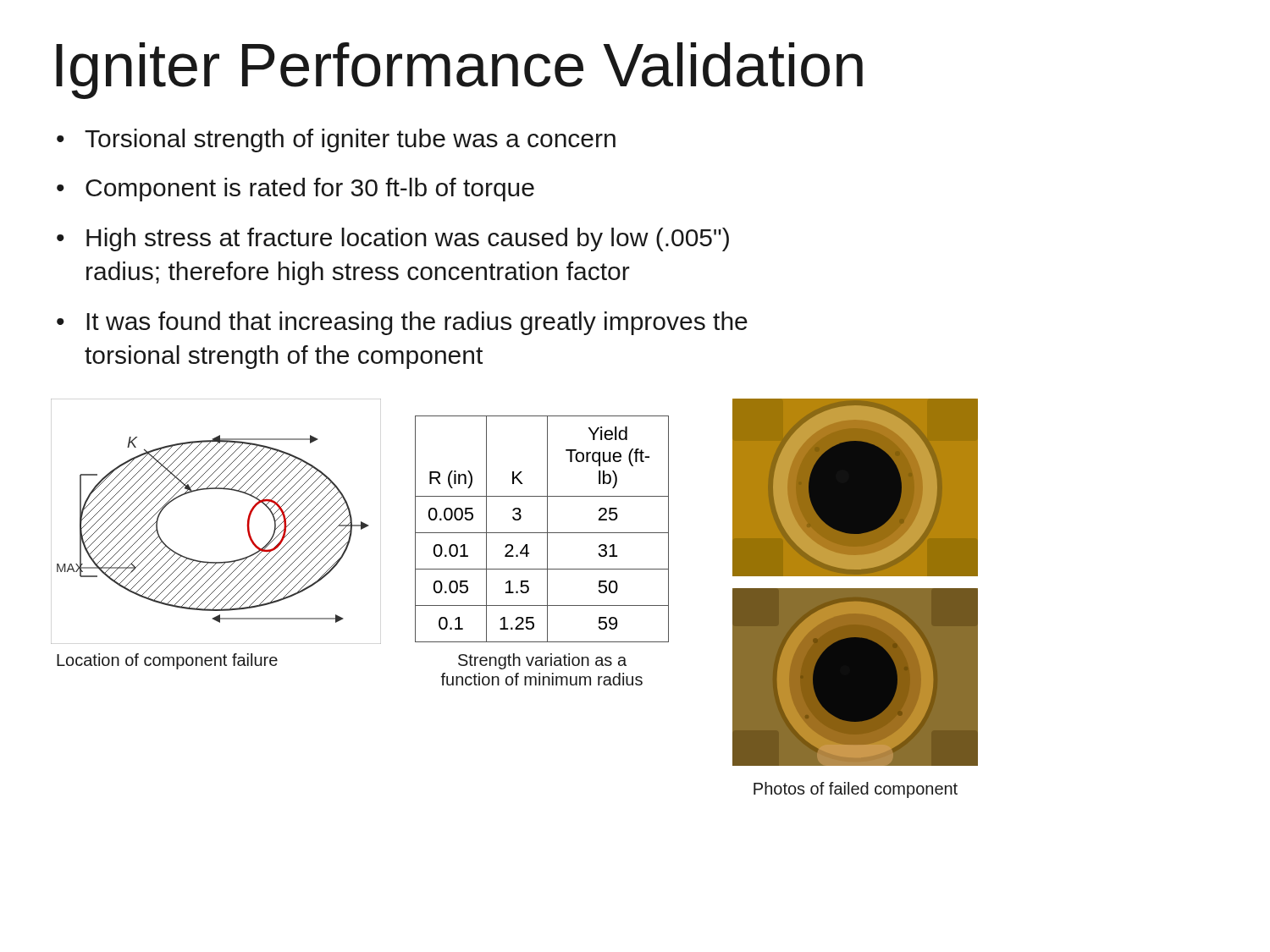Where is the caption that starts "Strength variation as"?
1270x952 pixels.
click(542, 669)
